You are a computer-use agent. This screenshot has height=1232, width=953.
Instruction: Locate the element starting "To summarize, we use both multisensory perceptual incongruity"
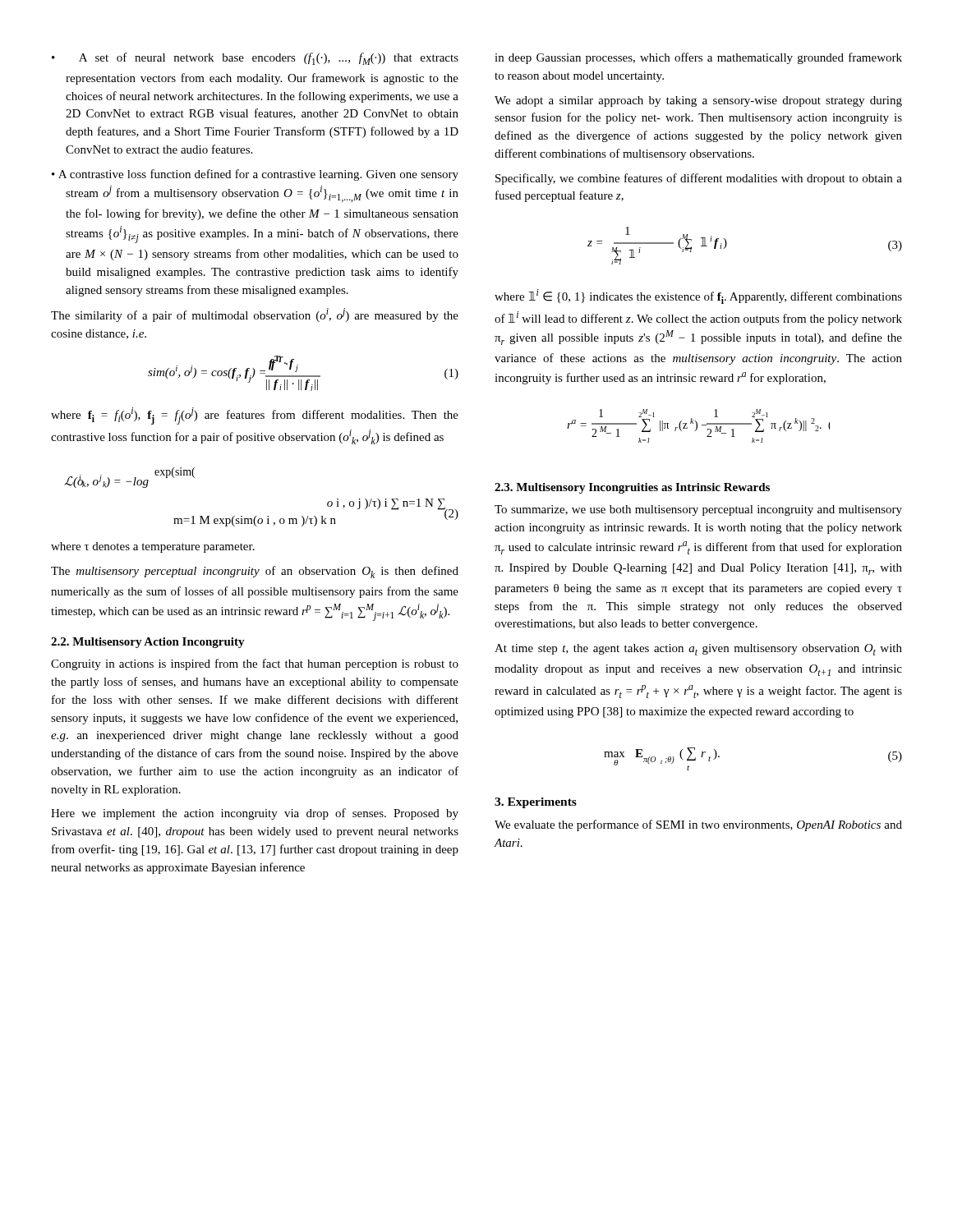[x=698, y=567]
